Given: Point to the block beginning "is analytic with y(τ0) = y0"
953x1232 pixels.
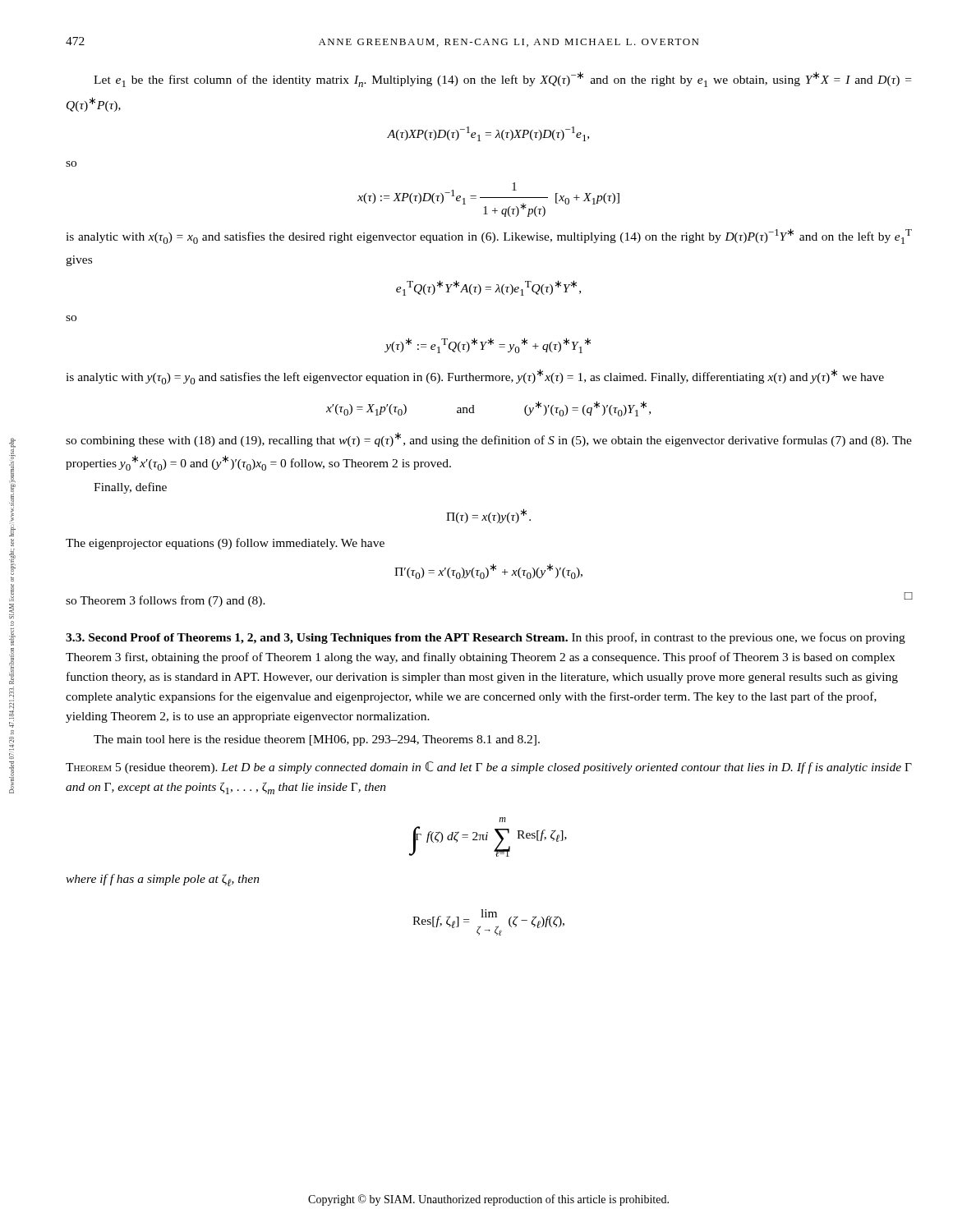Looking at the screenshot, I should [x=475, y=377].
